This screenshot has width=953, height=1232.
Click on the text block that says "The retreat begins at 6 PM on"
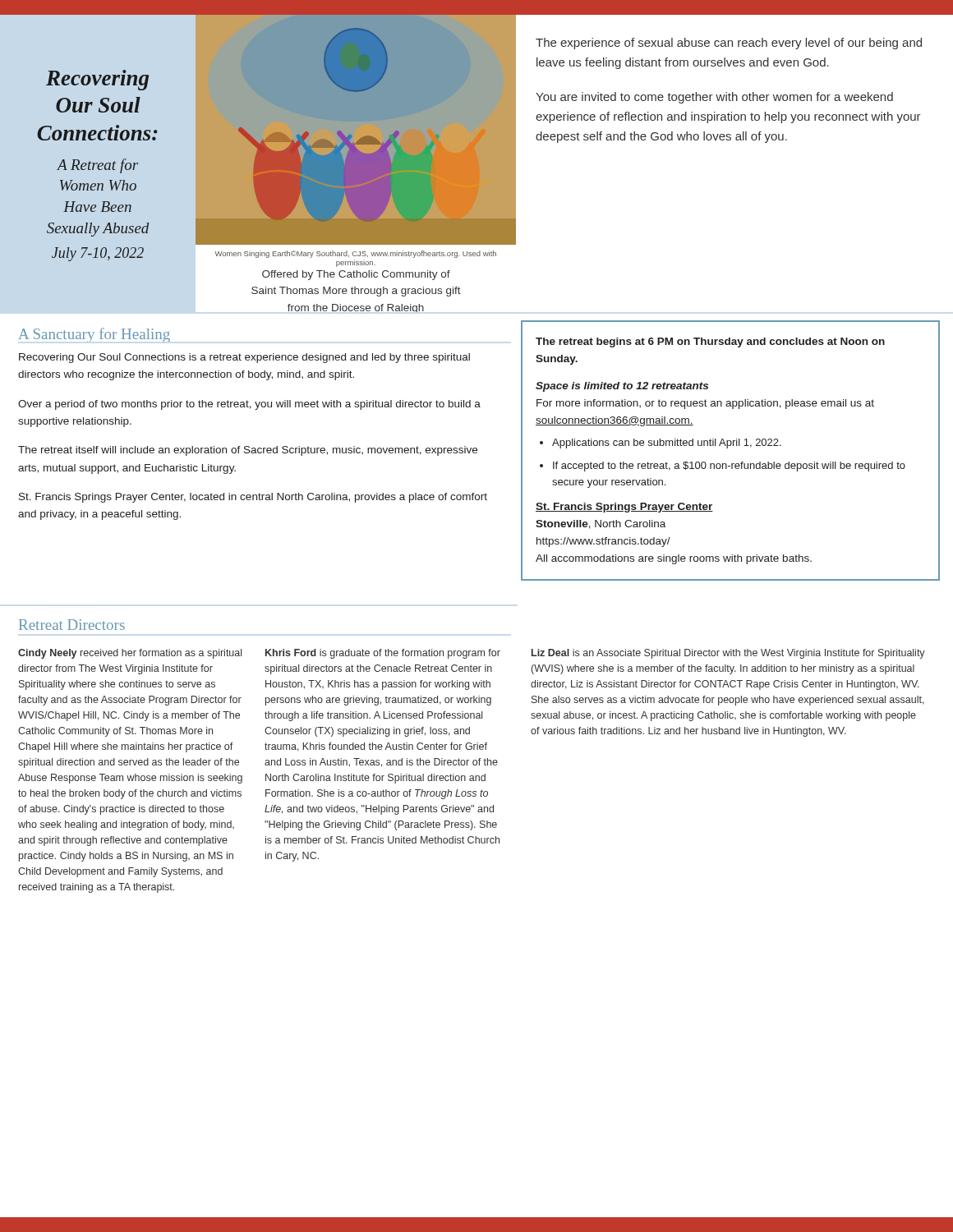(x=730, y=450)
